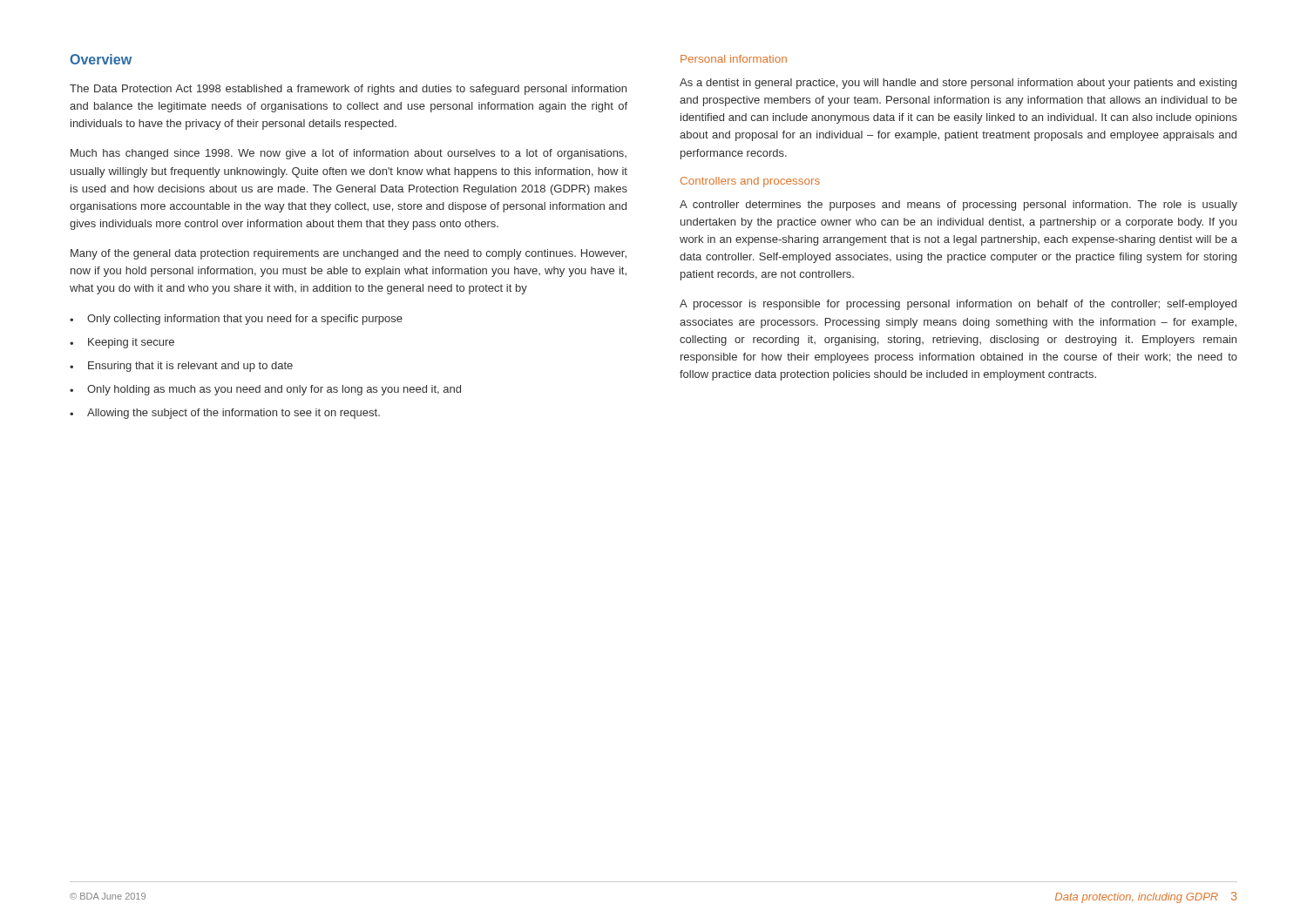Locate the text "Personal information"

[734, 59]
